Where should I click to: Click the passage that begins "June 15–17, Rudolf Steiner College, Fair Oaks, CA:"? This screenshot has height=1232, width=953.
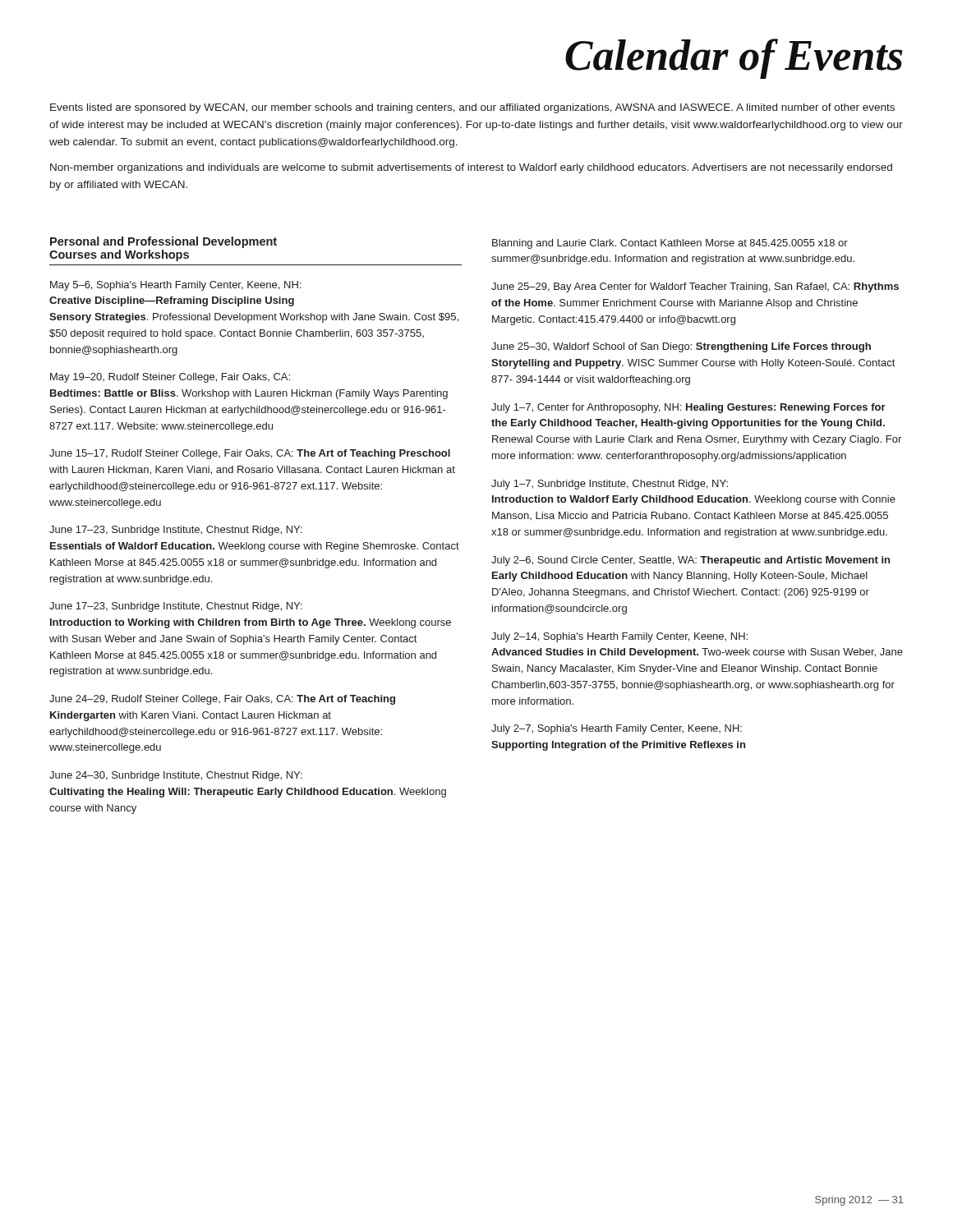(x=255, y=478)
